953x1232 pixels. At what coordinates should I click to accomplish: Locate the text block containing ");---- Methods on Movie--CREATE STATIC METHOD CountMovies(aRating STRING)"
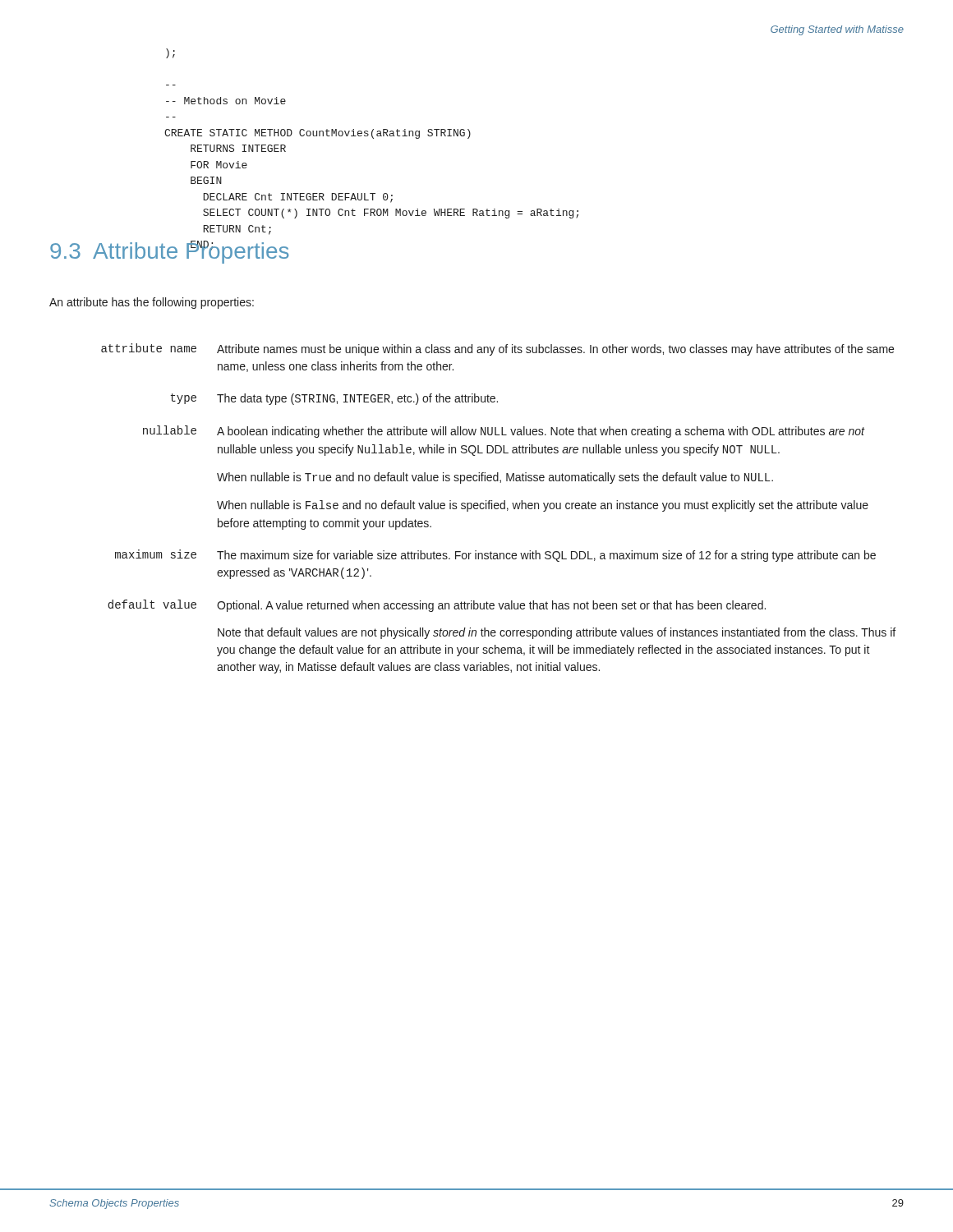[373, 149]
